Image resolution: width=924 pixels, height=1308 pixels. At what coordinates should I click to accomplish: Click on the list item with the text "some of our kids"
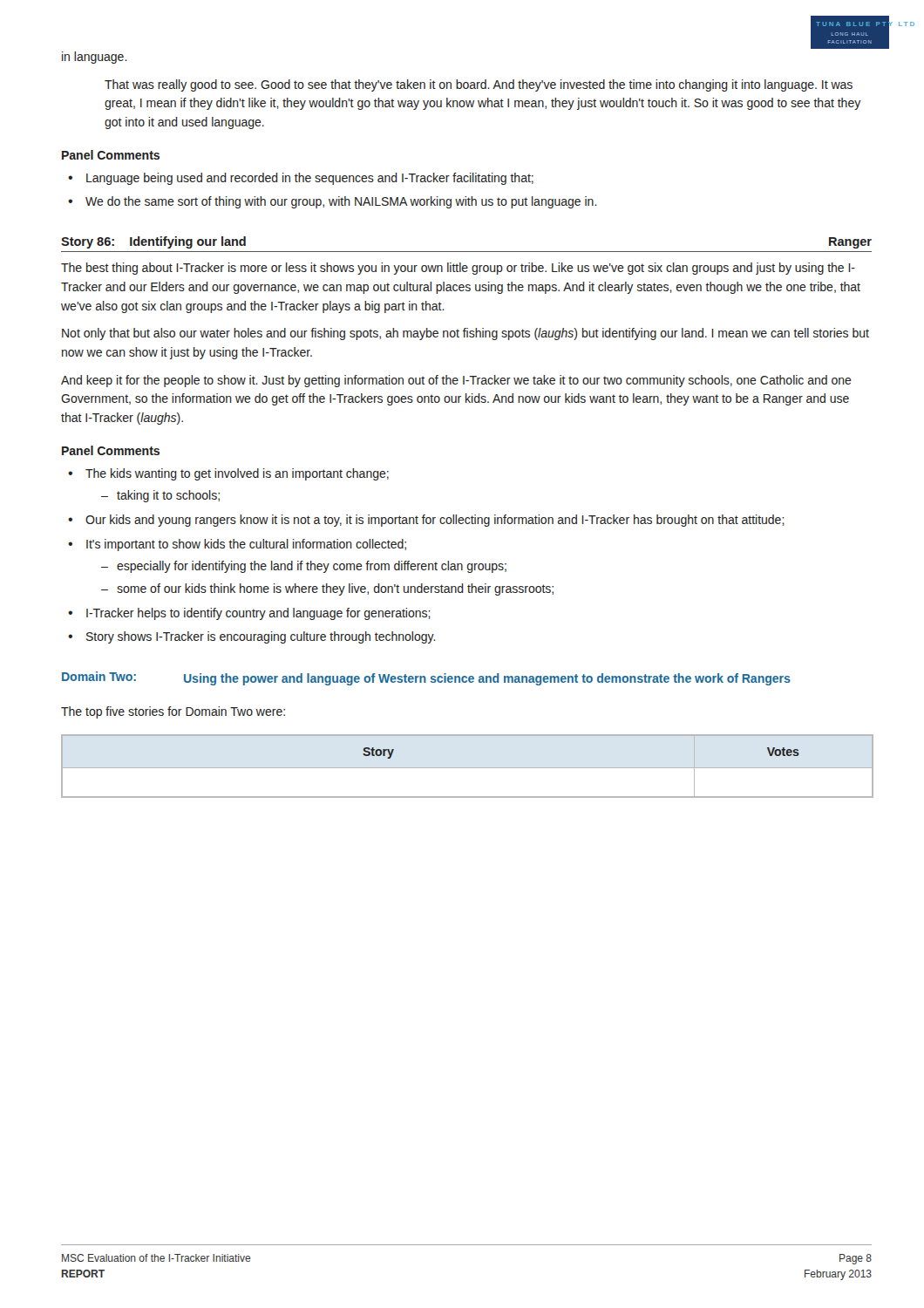(336, 589)
